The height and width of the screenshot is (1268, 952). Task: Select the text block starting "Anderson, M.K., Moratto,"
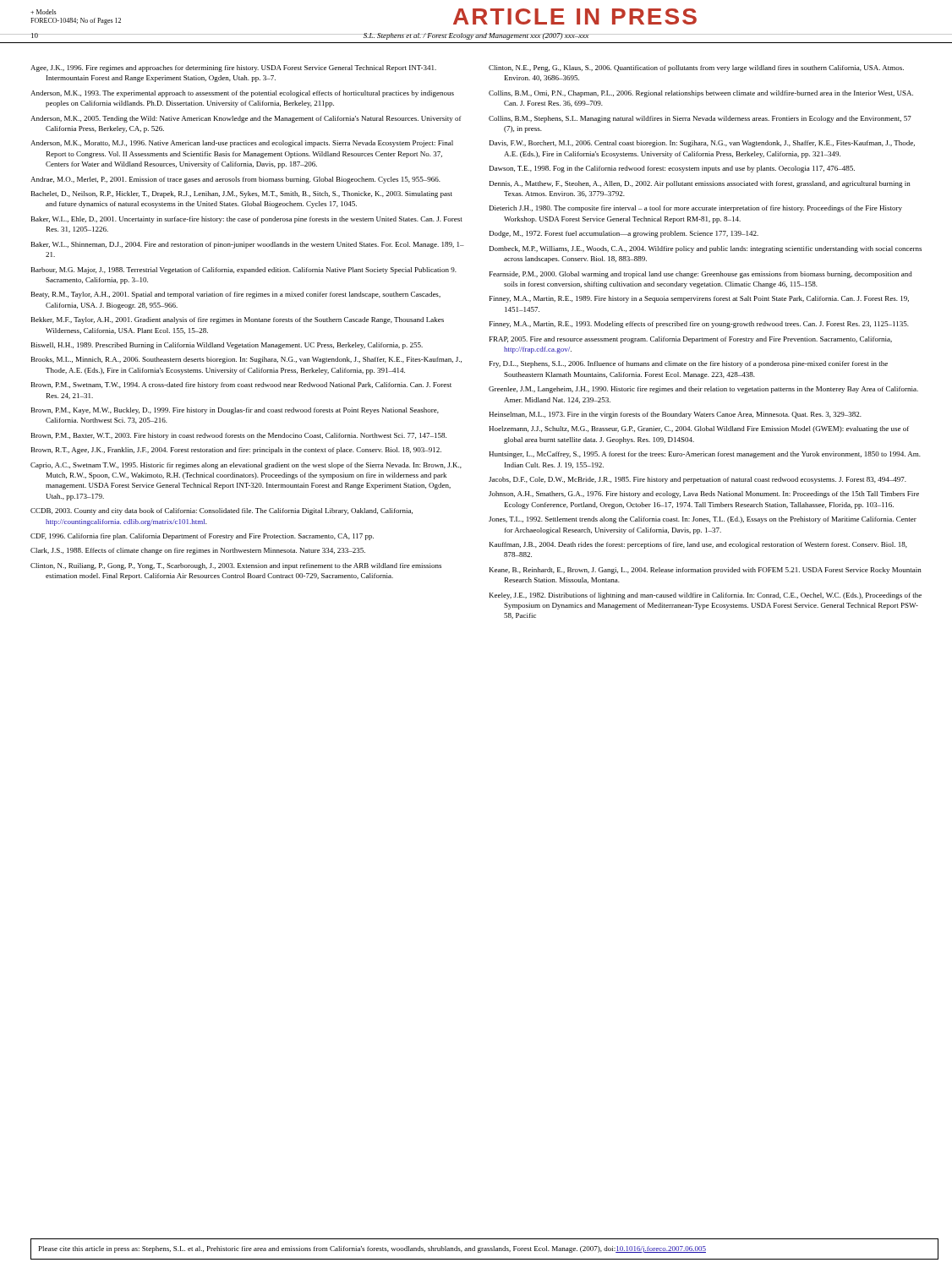point(242,154)
